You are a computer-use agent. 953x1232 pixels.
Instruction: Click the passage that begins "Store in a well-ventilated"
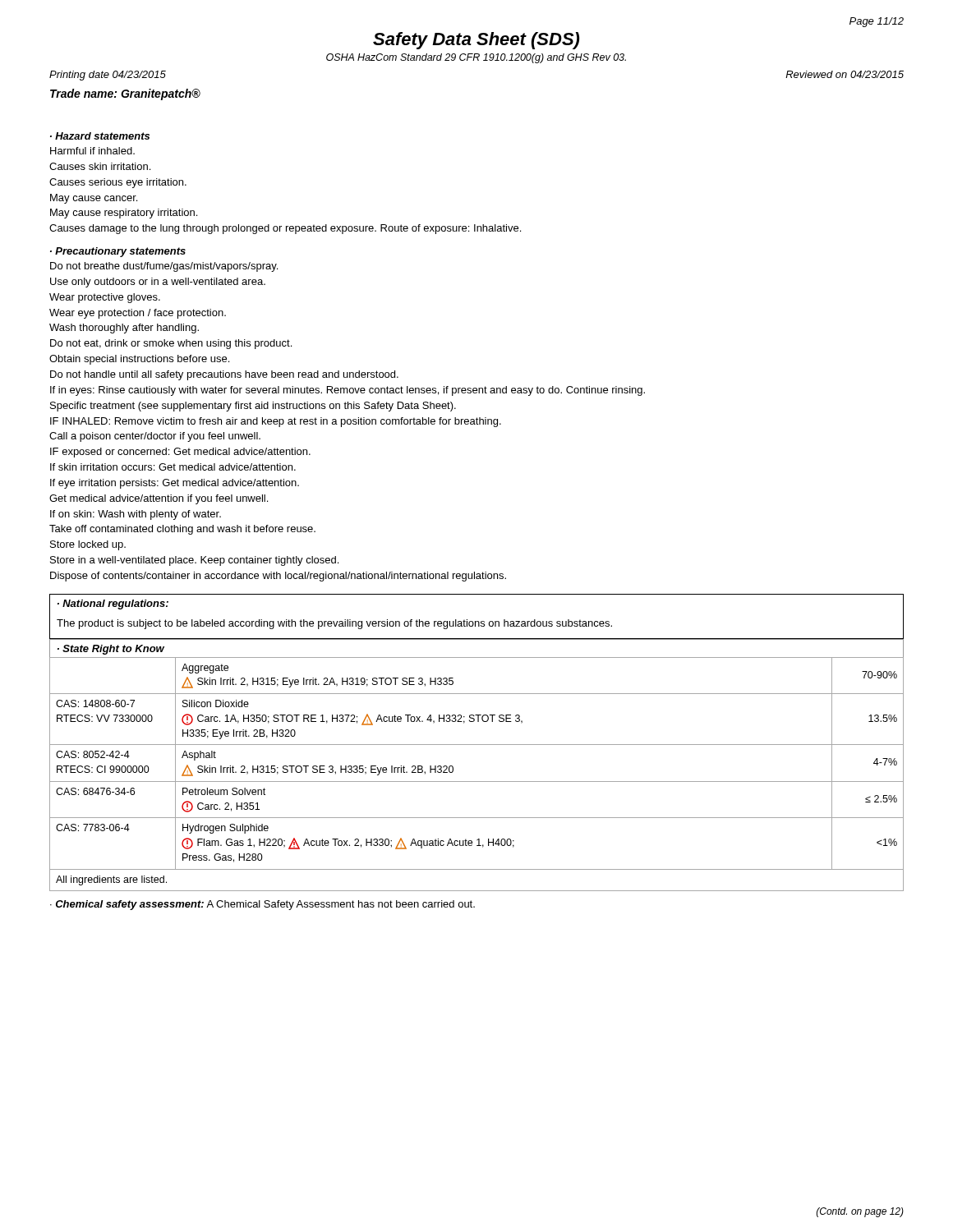194,560
